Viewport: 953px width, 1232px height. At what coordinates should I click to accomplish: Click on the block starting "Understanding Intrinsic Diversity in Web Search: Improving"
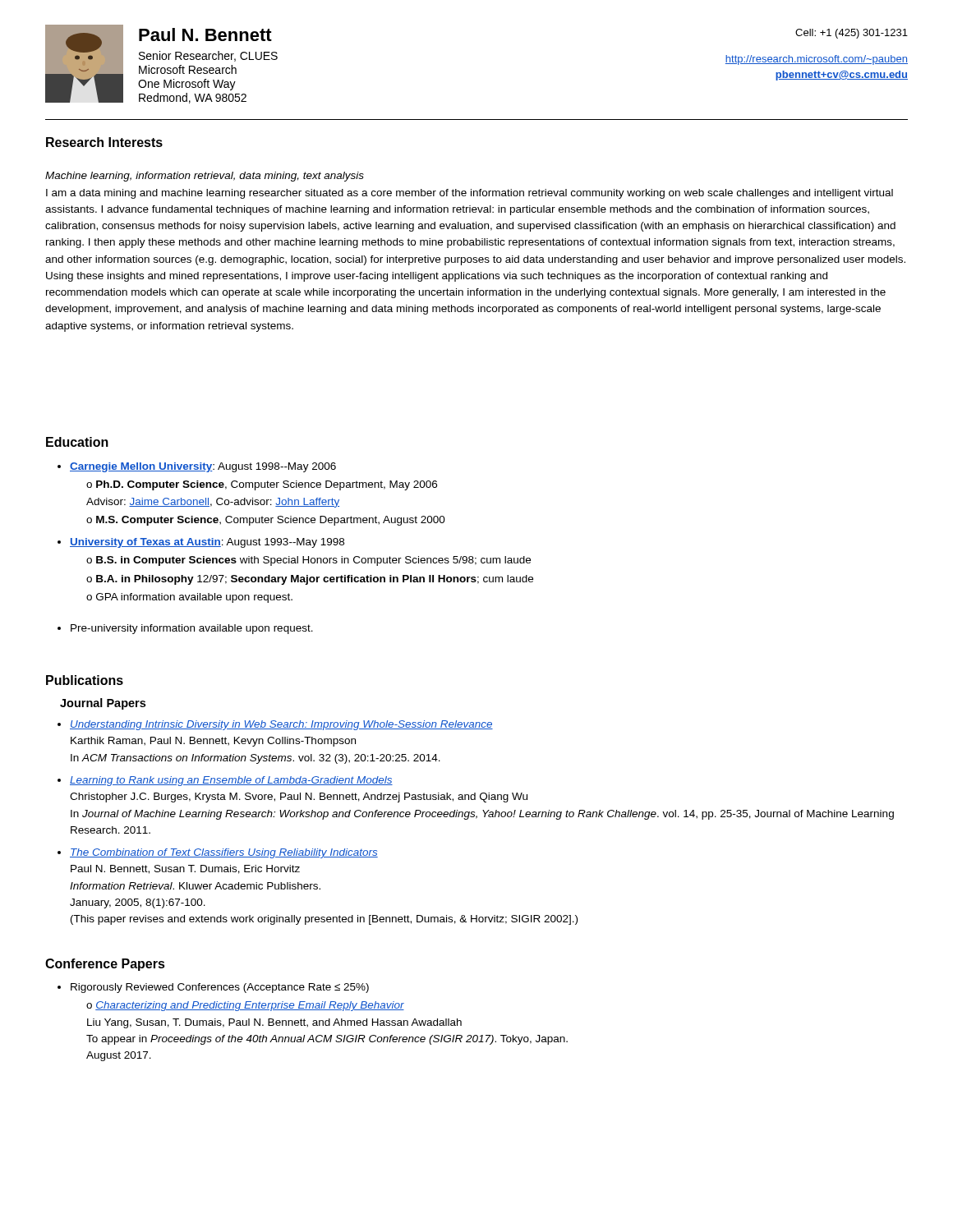(x=275, y=725)
